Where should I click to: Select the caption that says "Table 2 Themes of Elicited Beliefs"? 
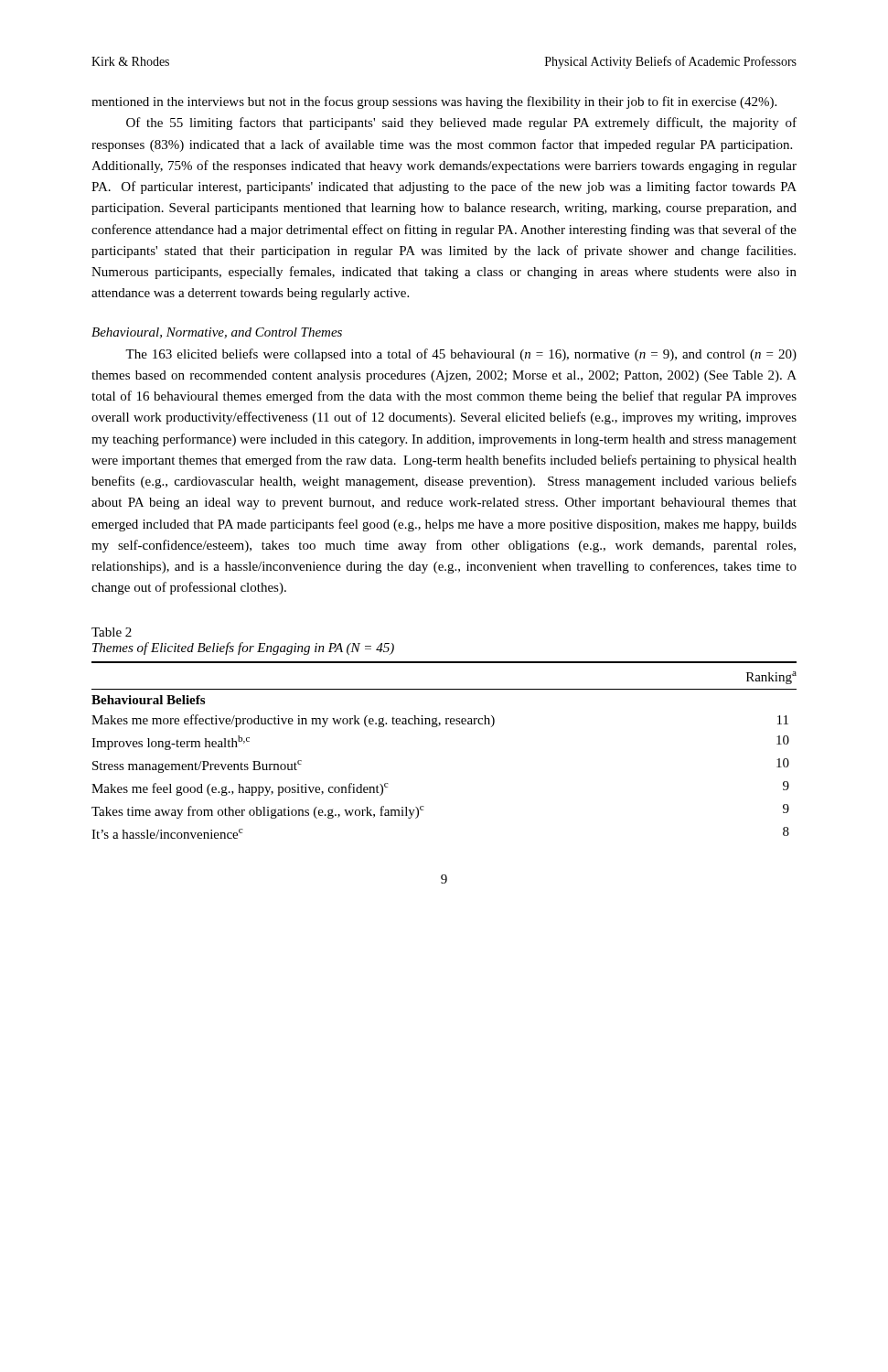tap(243, 639)
